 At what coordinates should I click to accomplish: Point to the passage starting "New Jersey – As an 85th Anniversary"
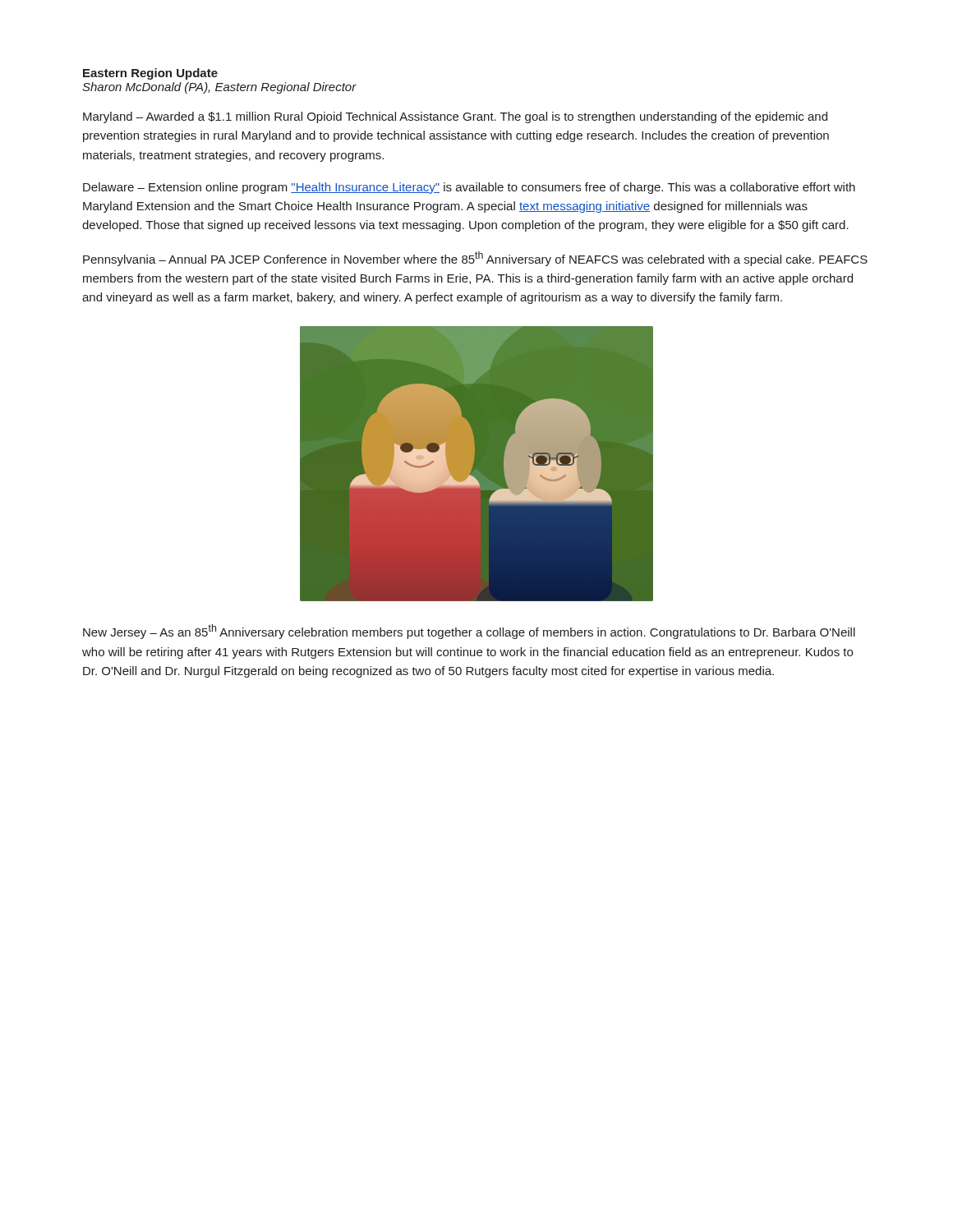coord(469,650)
